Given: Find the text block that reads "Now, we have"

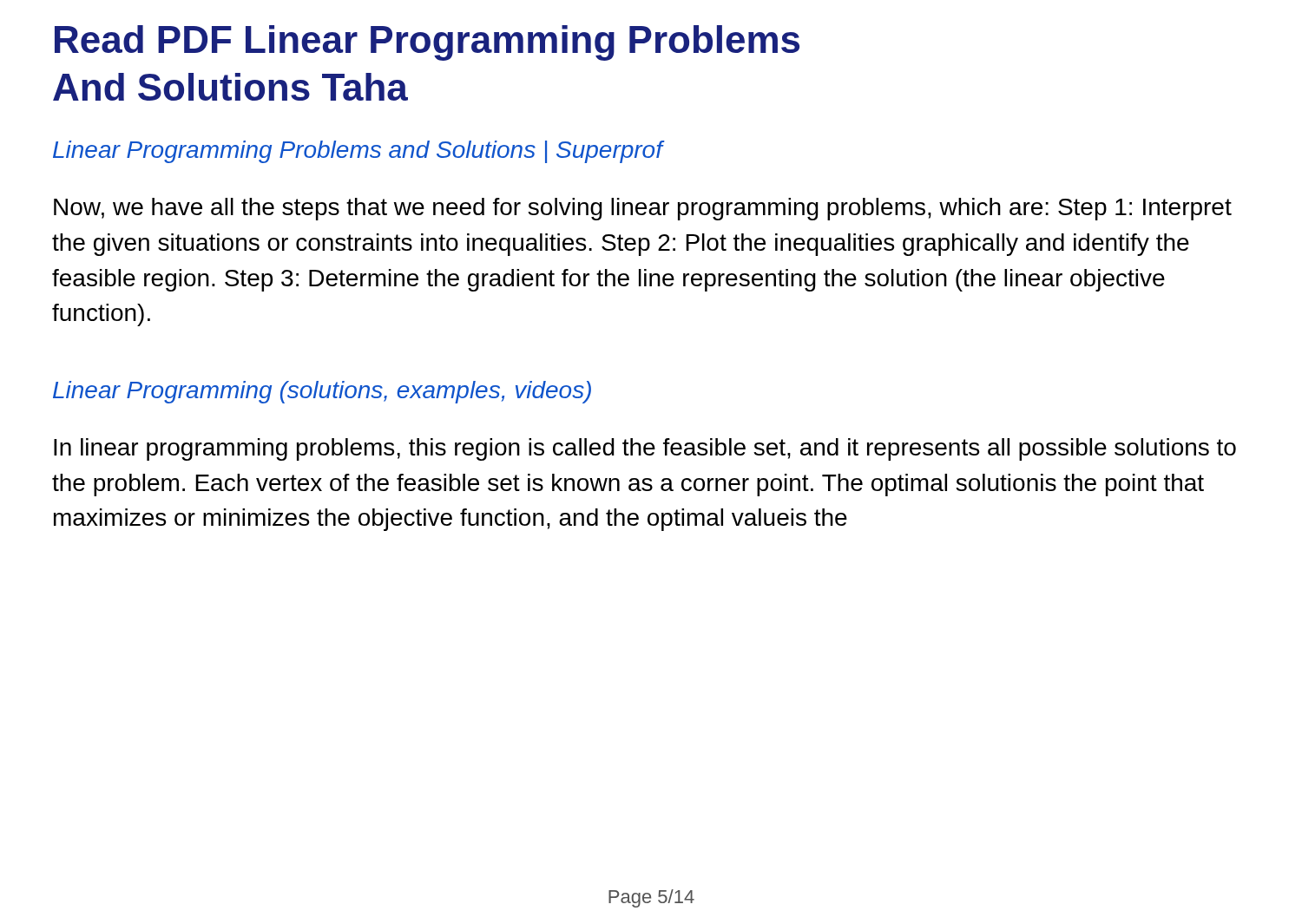Looking at the screenshot, I should (x=651, y=261).
